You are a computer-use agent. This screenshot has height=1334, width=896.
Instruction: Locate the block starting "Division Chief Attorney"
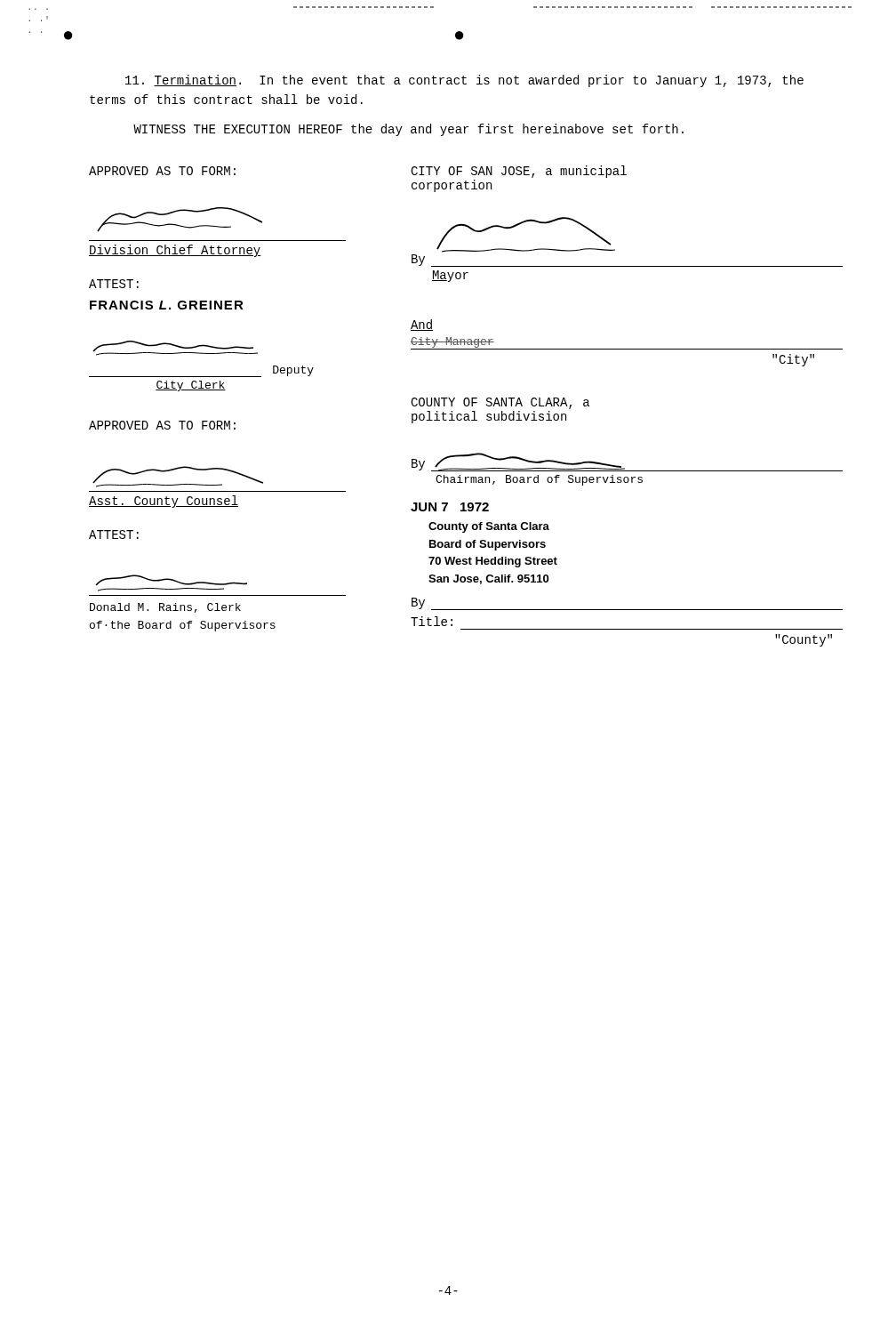point(175,251)
